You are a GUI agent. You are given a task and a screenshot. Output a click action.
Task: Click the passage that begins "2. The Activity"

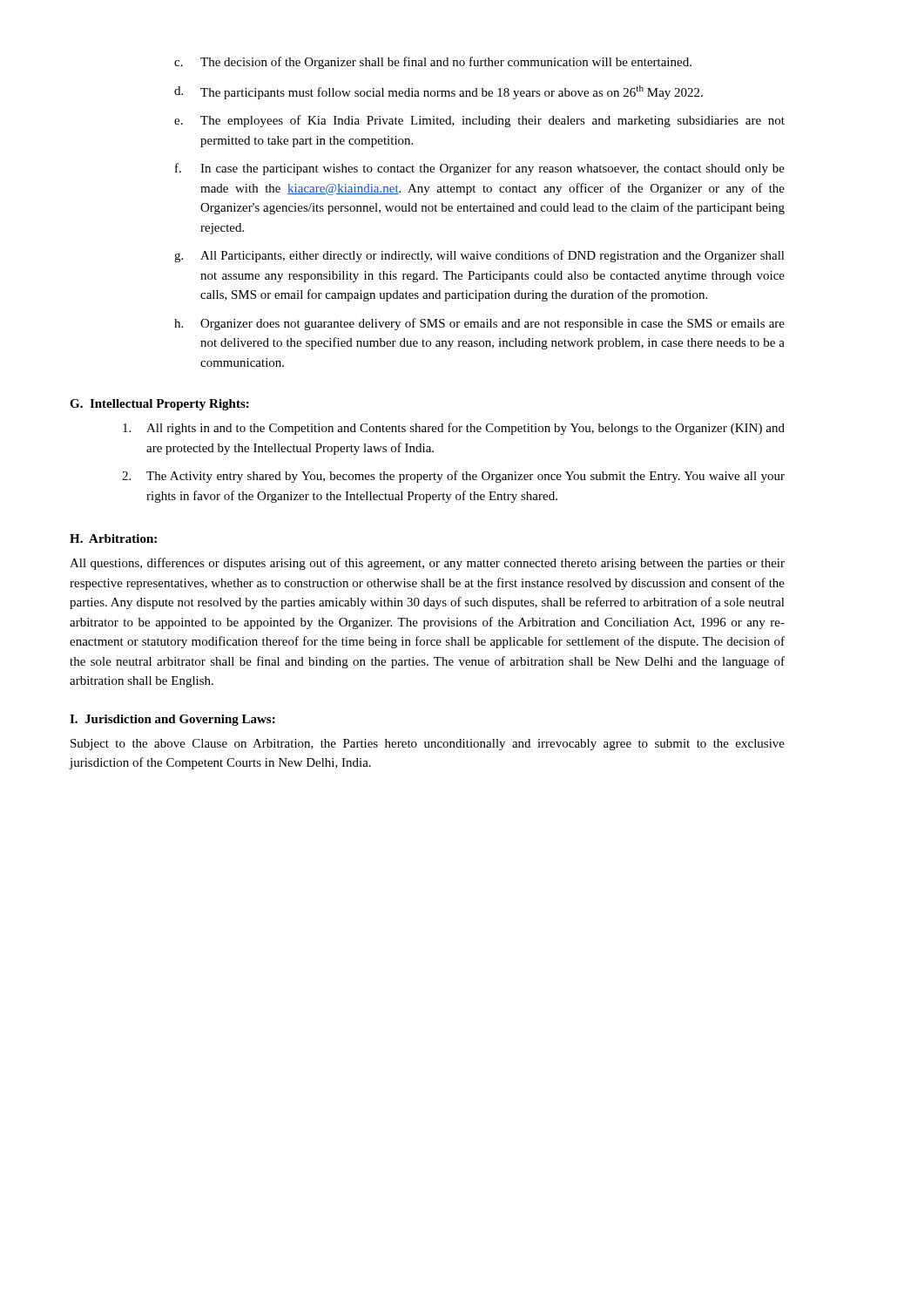[453, 486]
